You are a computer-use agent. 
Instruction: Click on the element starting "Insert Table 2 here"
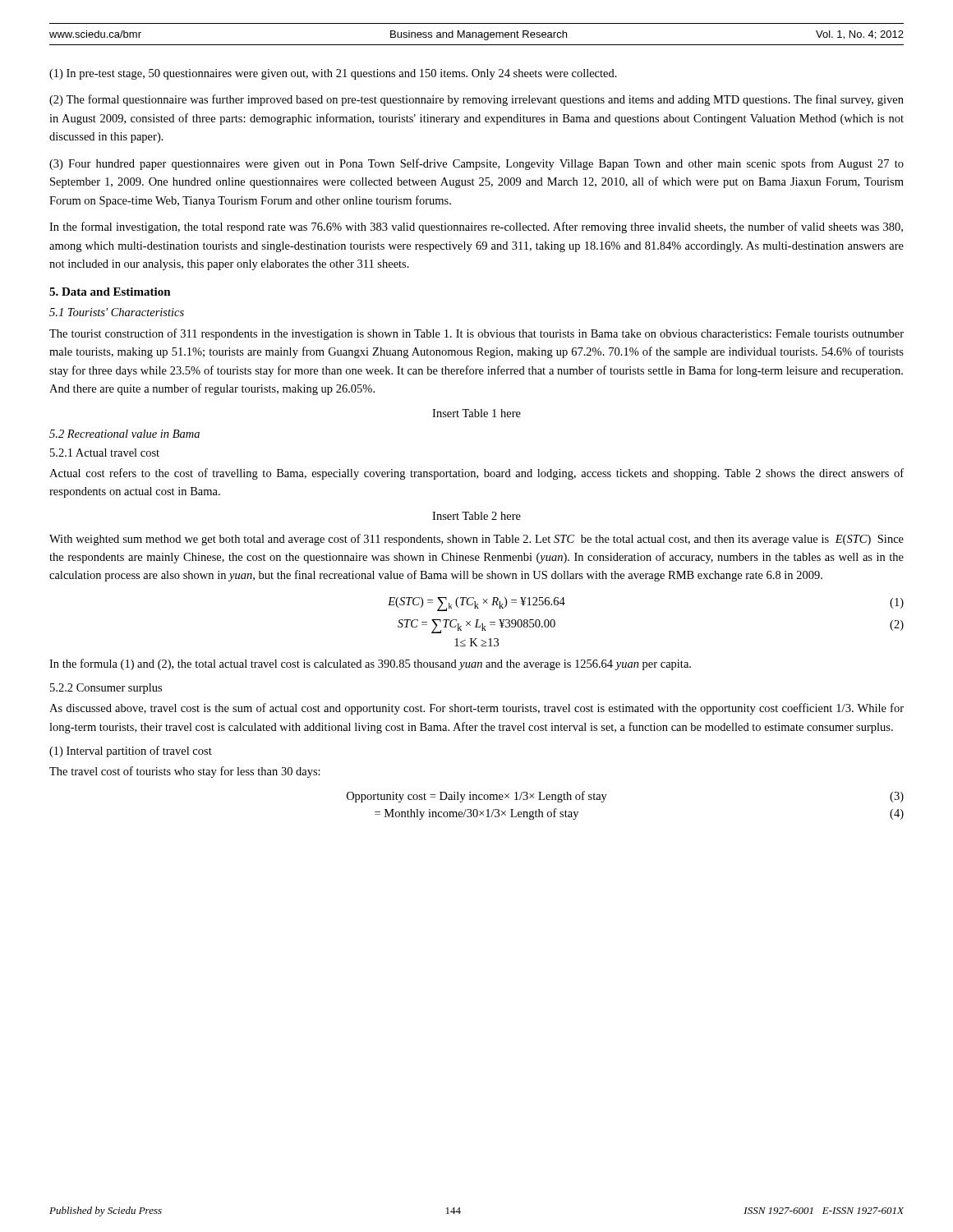tap(476, 515)
